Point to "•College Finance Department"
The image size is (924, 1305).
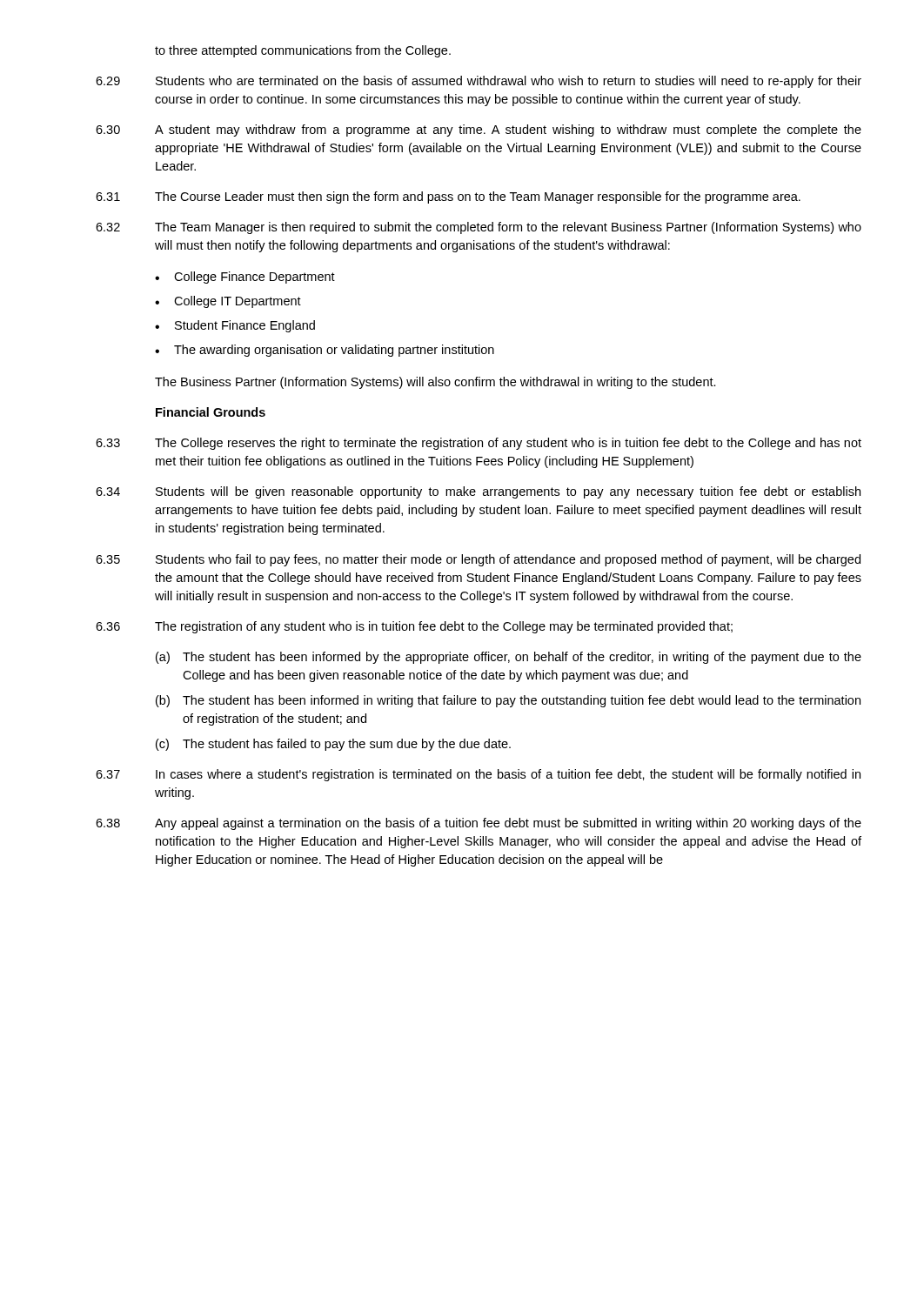pos(245,278)
